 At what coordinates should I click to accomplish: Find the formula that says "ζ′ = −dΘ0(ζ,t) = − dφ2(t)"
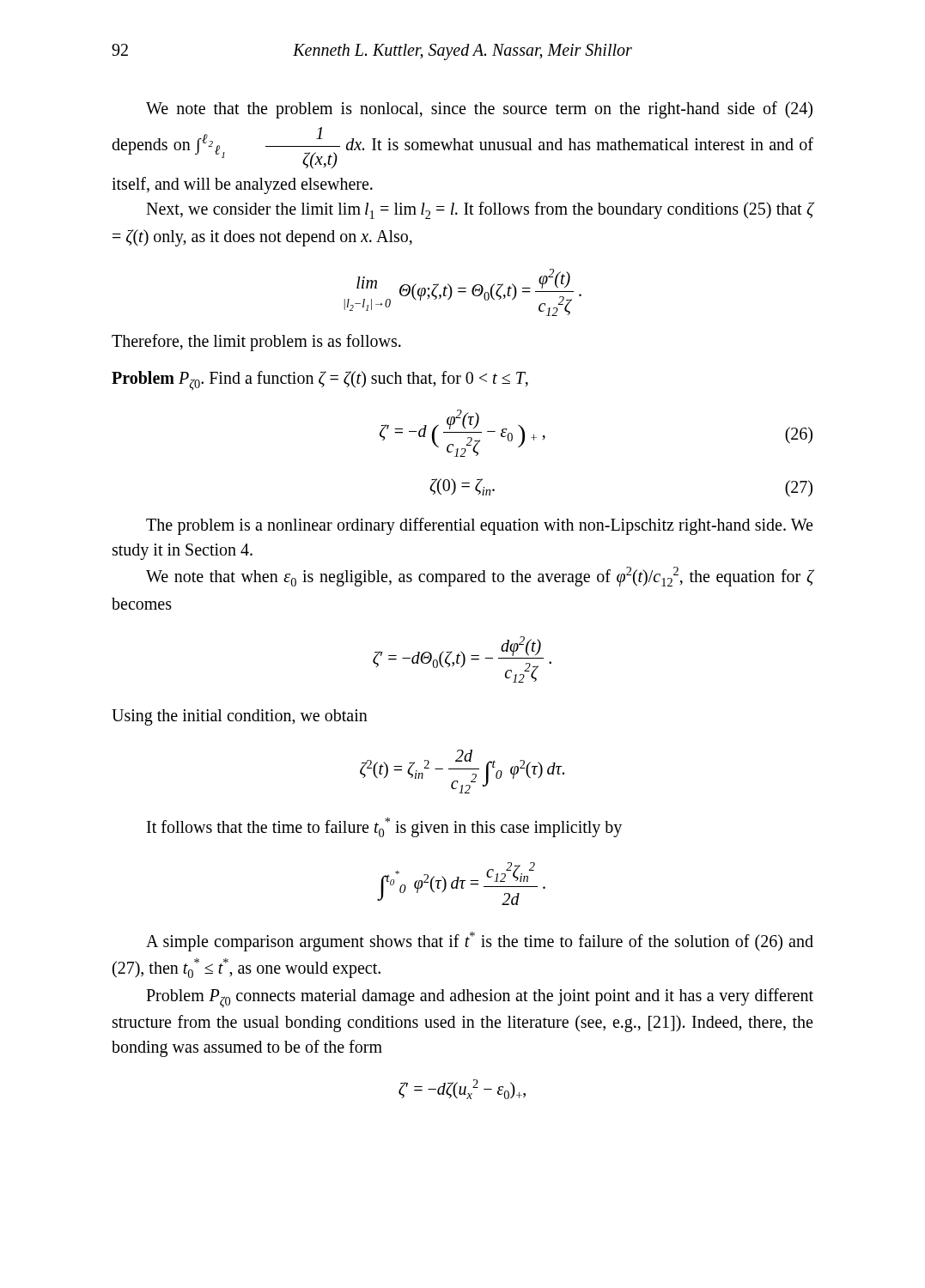pyautogui.click(x=462, y=660)
